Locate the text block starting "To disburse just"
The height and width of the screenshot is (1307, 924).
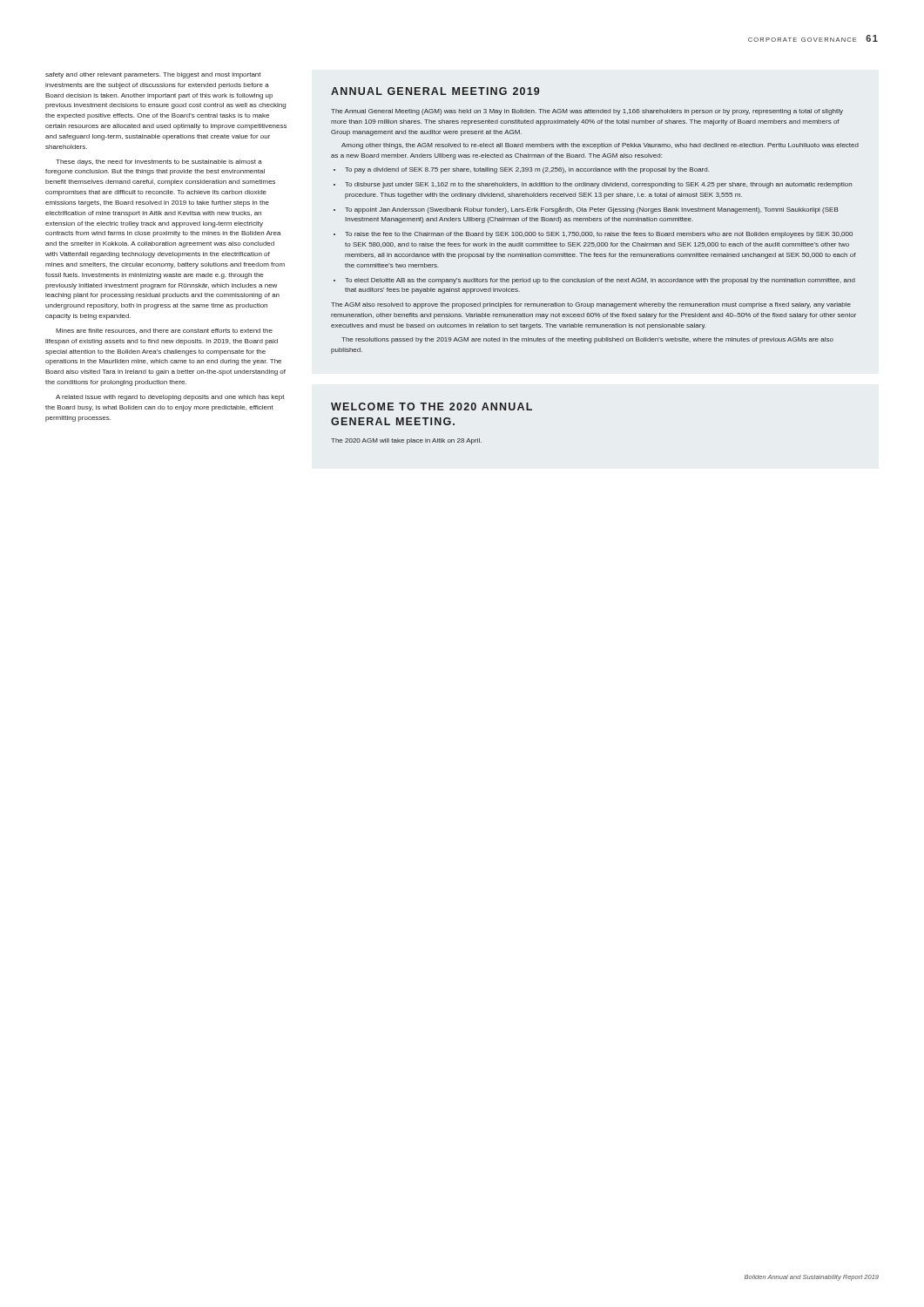click(599, 189)
